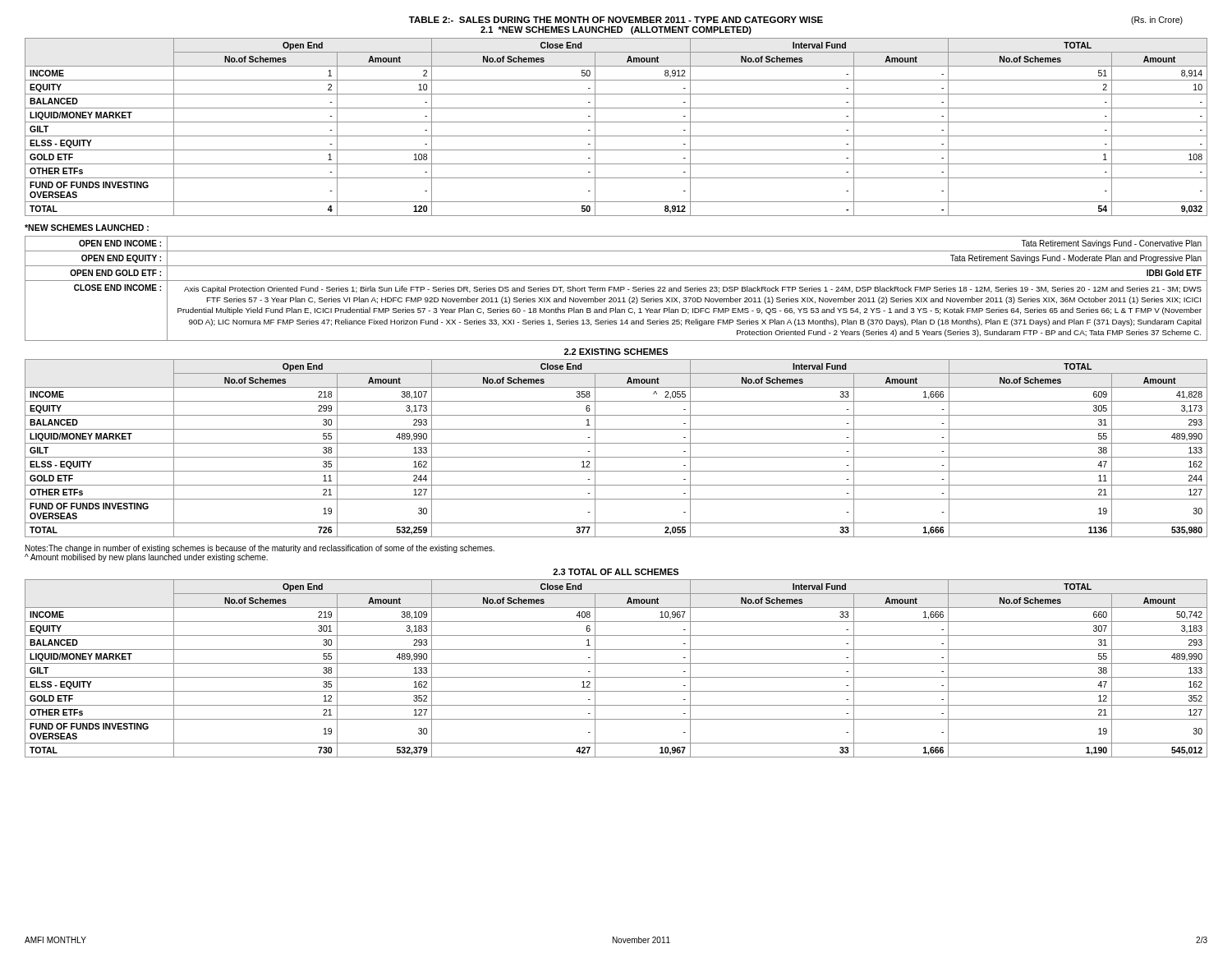This screenshot has height=953, width=1232.
Task: Point to the element starting "NEW SCHEMES LAUNCHED"
Action: pos(87,228)
